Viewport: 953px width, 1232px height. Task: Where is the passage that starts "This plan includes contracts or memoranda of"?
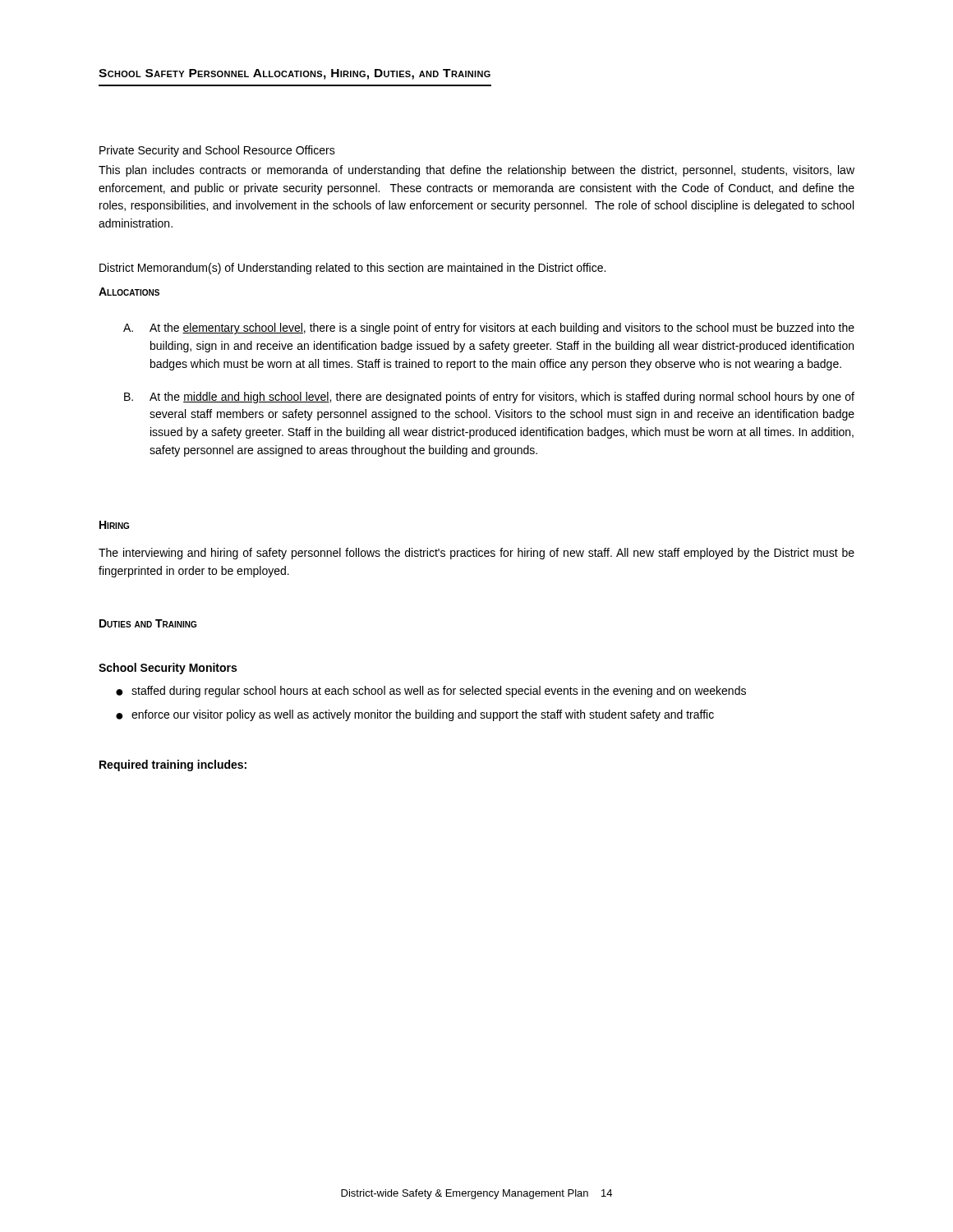[476, 197]
